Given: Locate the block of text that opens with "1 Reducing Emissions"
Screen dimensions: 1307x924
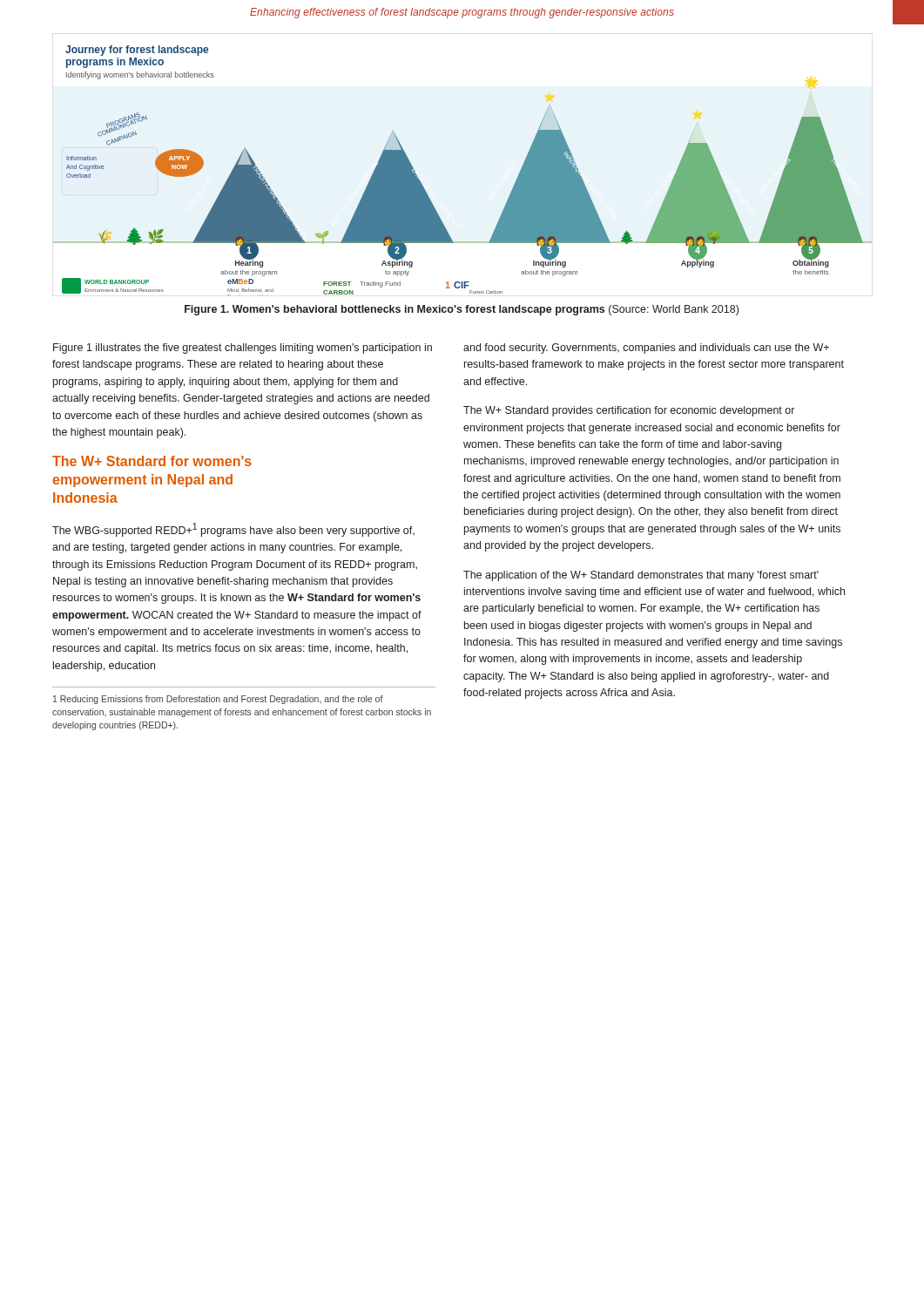Looking at the screenshot, I should tap(242, 712).
